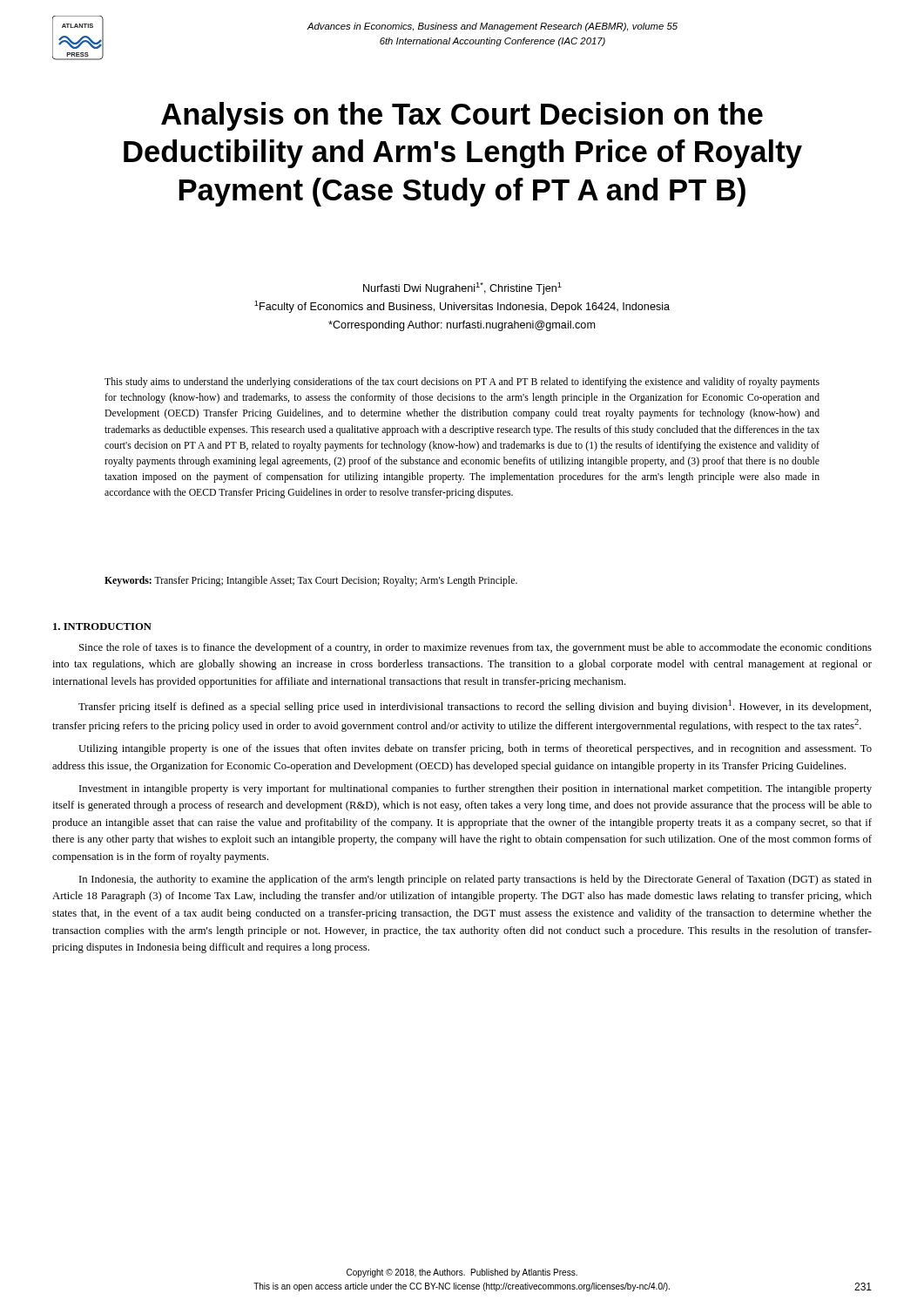
Task: Point to "1. INTRODUCTION"
Action: coord(102,627)
